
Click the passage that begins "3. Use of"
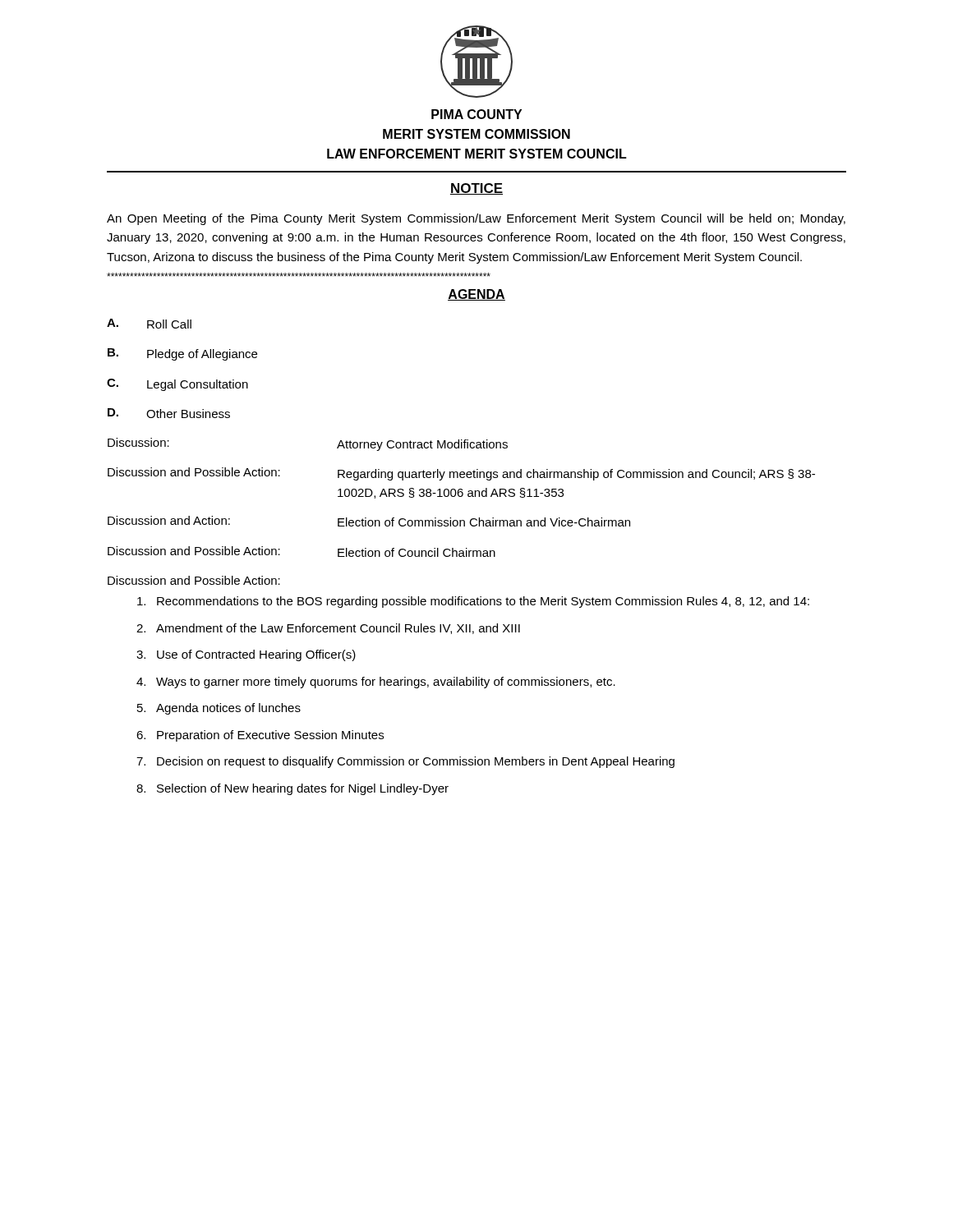(x=246, y=655)
